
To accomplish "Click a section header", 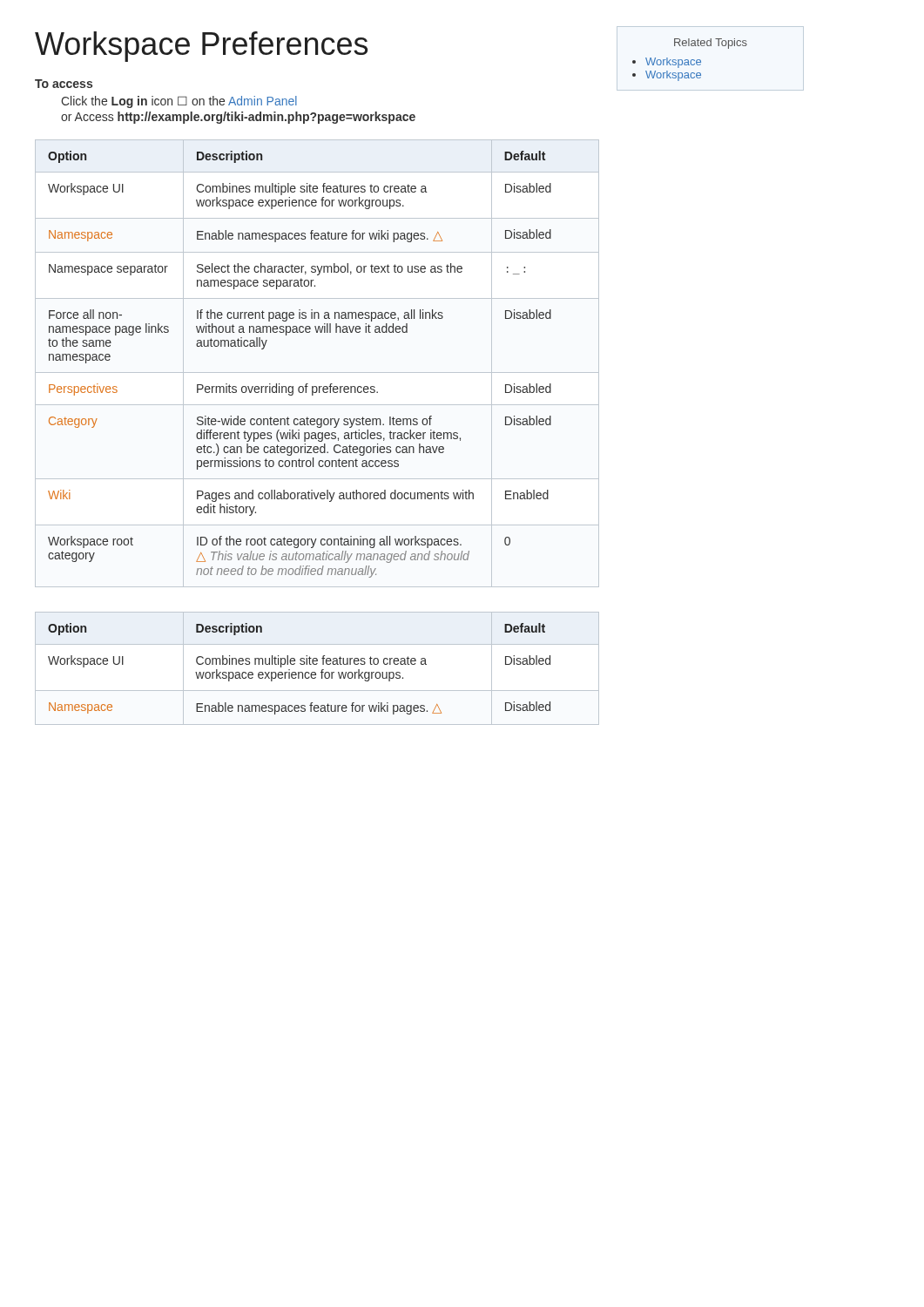I will point(64,84).
